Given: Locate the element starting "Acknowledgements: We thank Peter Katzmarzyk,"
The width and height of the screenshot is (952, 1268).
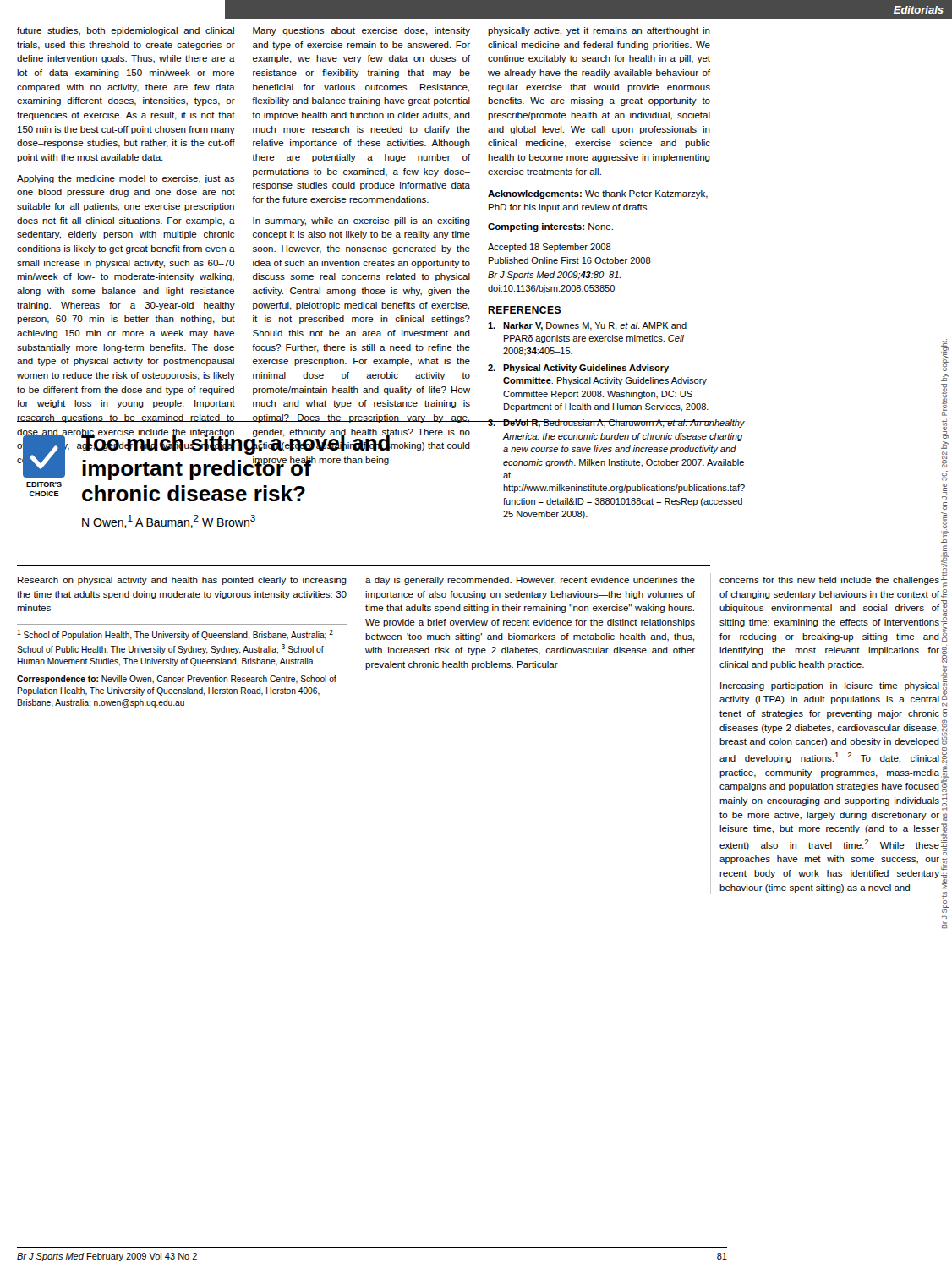Looking at the screenshot, I should pyautogui.click(x=598, y=201).
